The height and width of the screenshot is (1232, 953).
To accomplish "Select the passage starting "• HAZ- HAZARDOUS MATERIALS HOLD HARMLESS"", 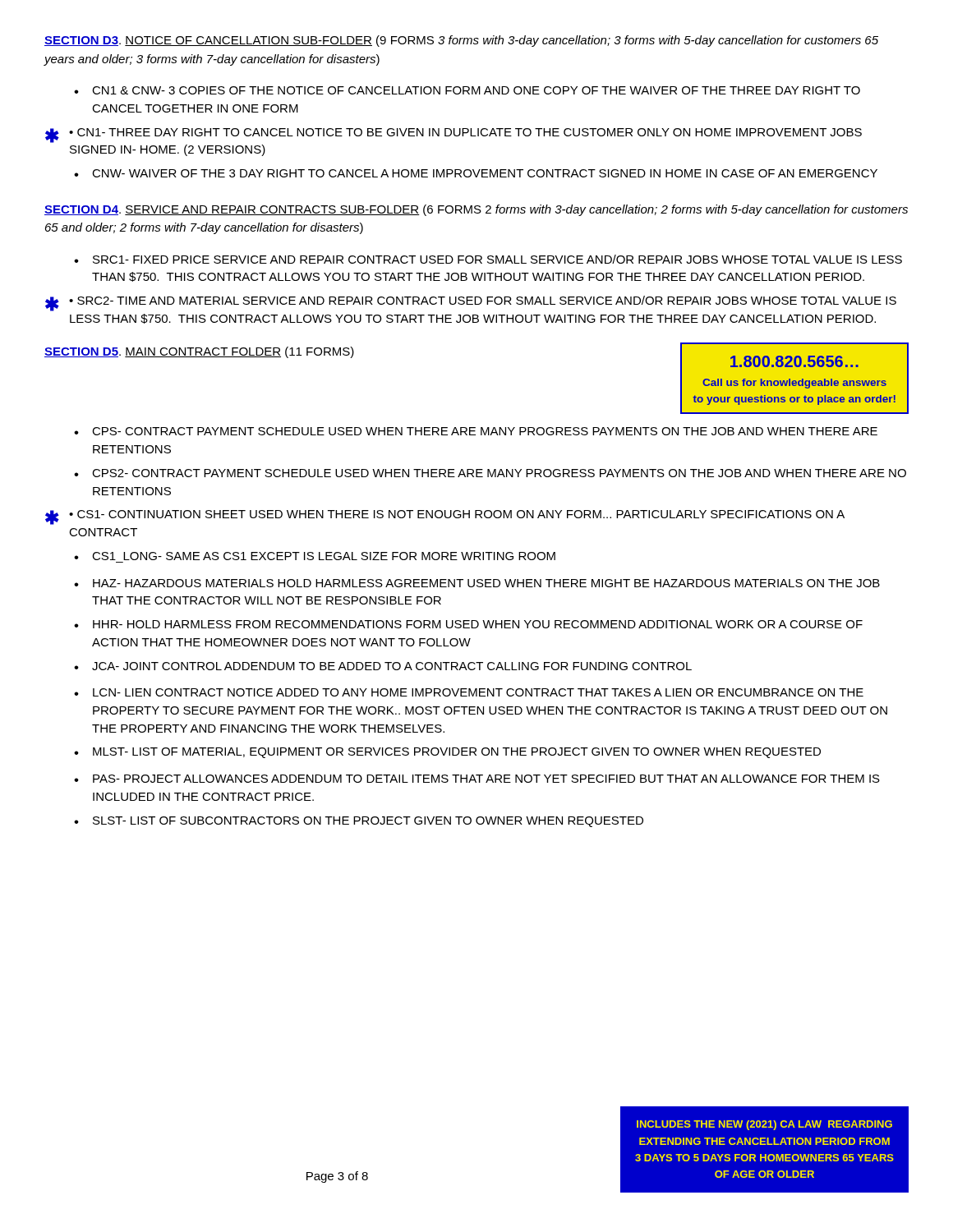I will click(x=491, y=592).
